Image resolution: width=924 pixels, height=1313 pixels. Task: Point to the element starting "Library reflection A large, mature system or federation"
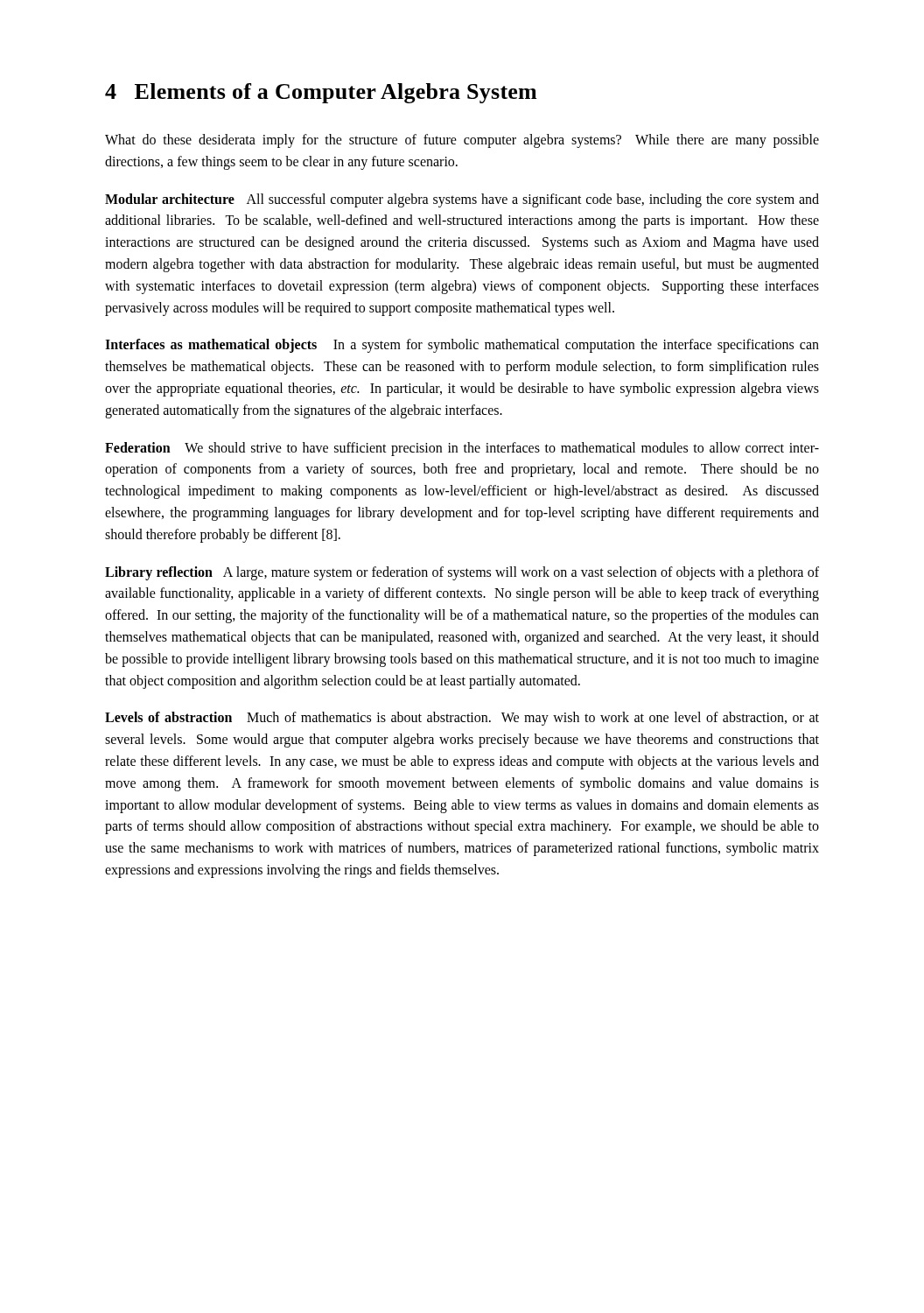coord(462,626)
